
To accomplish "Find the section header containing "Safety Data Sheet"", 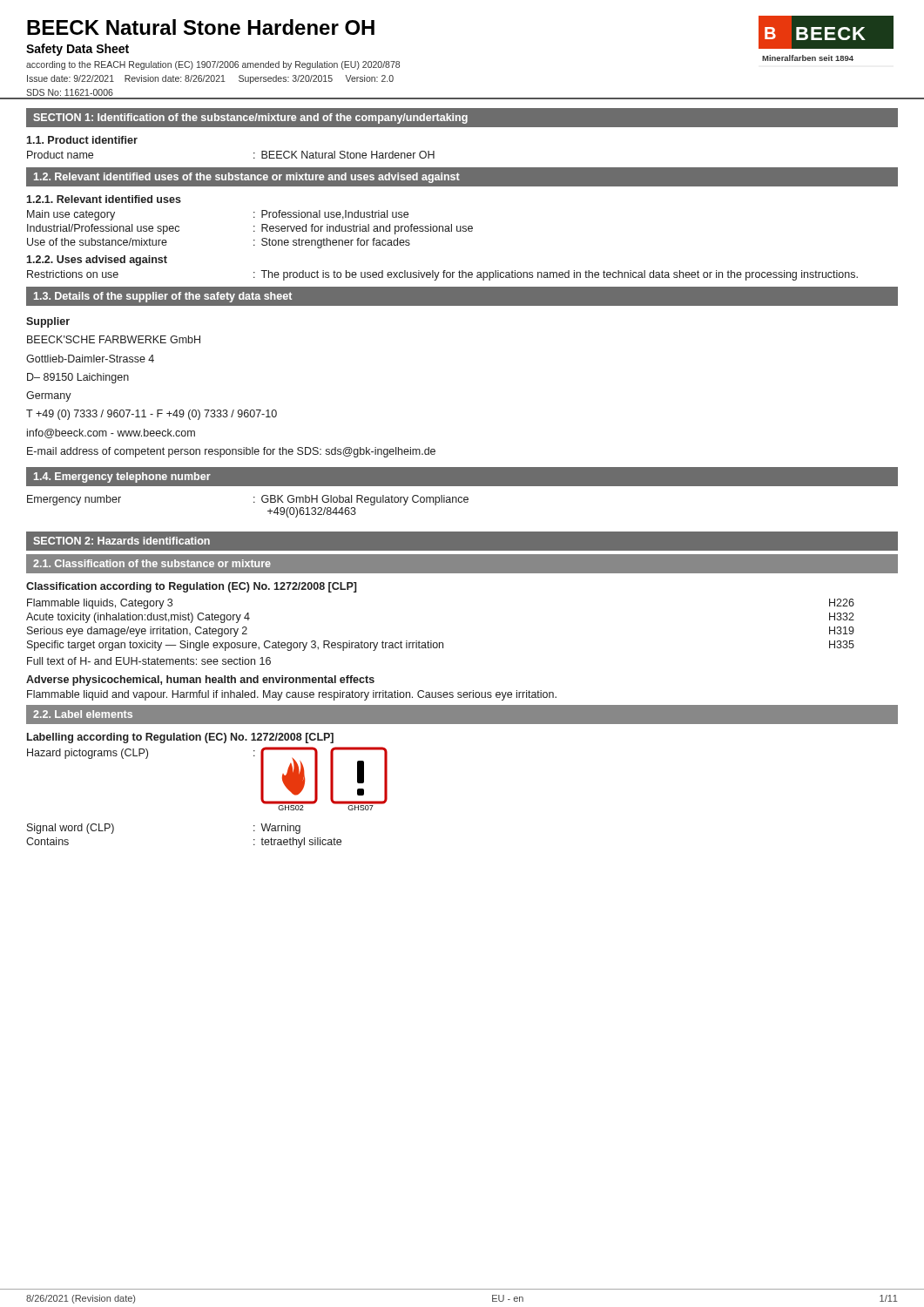I will coord(78,49).
